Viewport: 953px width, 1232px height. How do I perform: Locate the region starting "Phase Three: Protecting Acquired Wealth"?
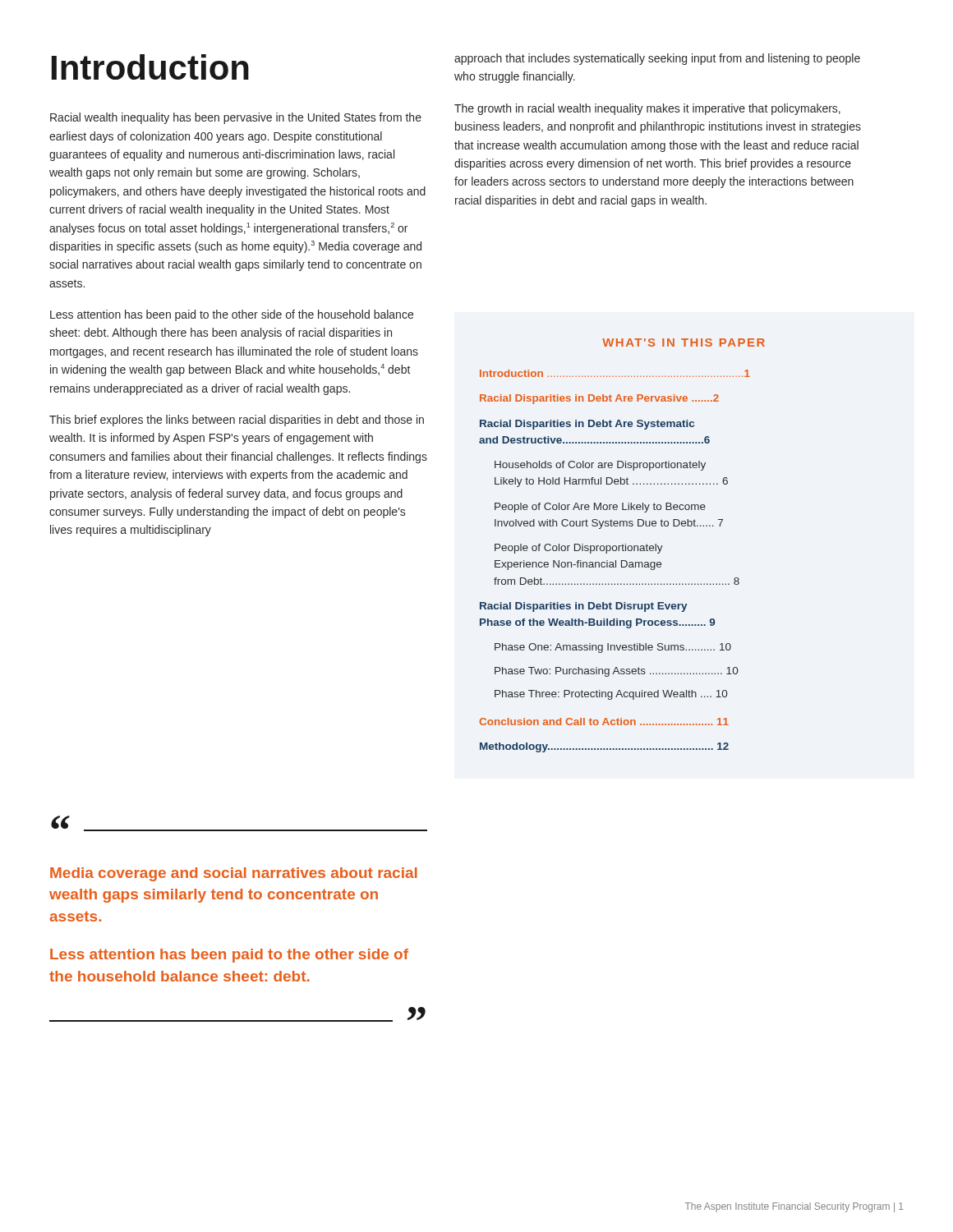coord(611,693)
